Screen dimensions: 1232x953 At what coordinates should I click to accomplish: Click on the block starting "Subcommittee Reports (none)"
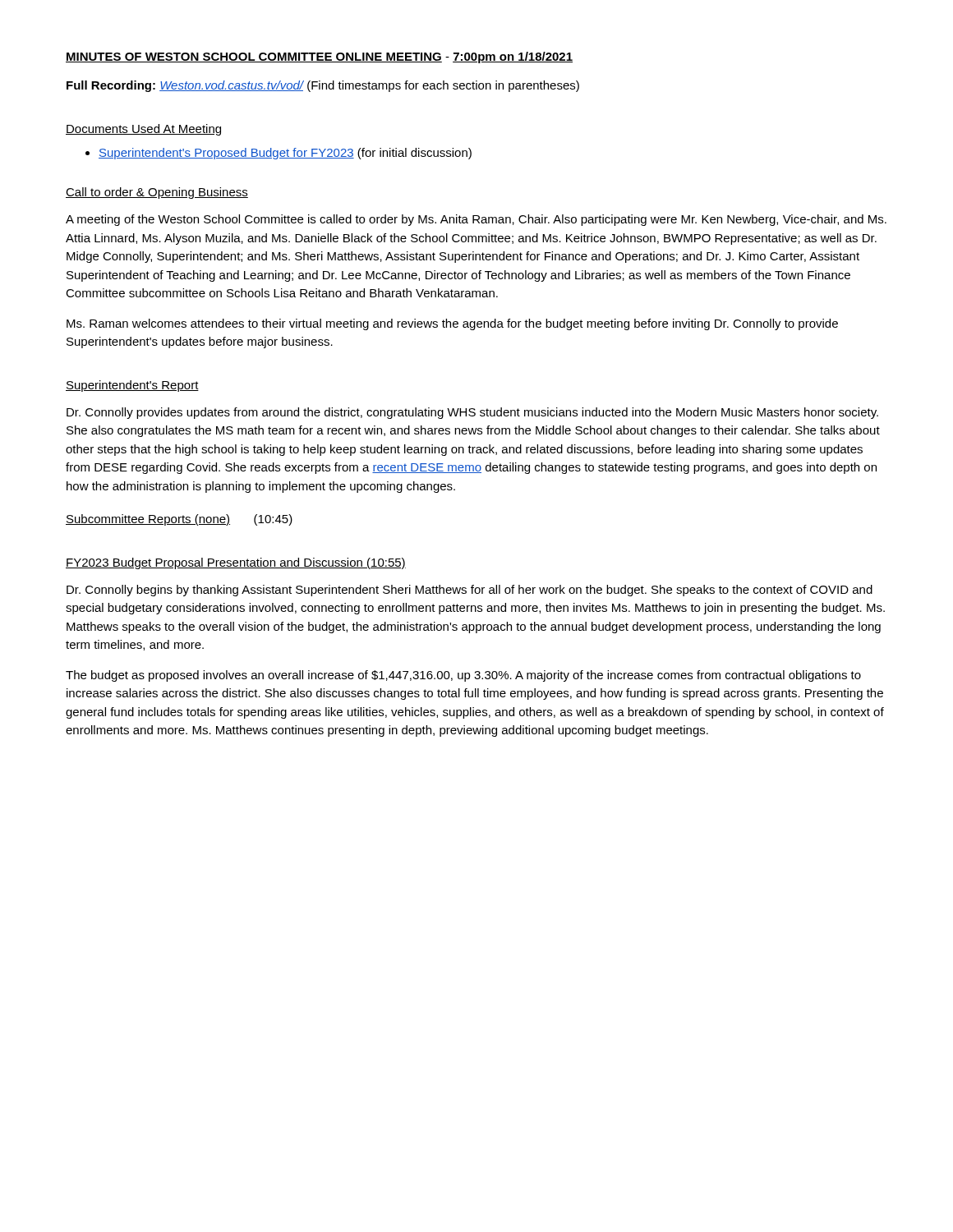click(148, 519)
